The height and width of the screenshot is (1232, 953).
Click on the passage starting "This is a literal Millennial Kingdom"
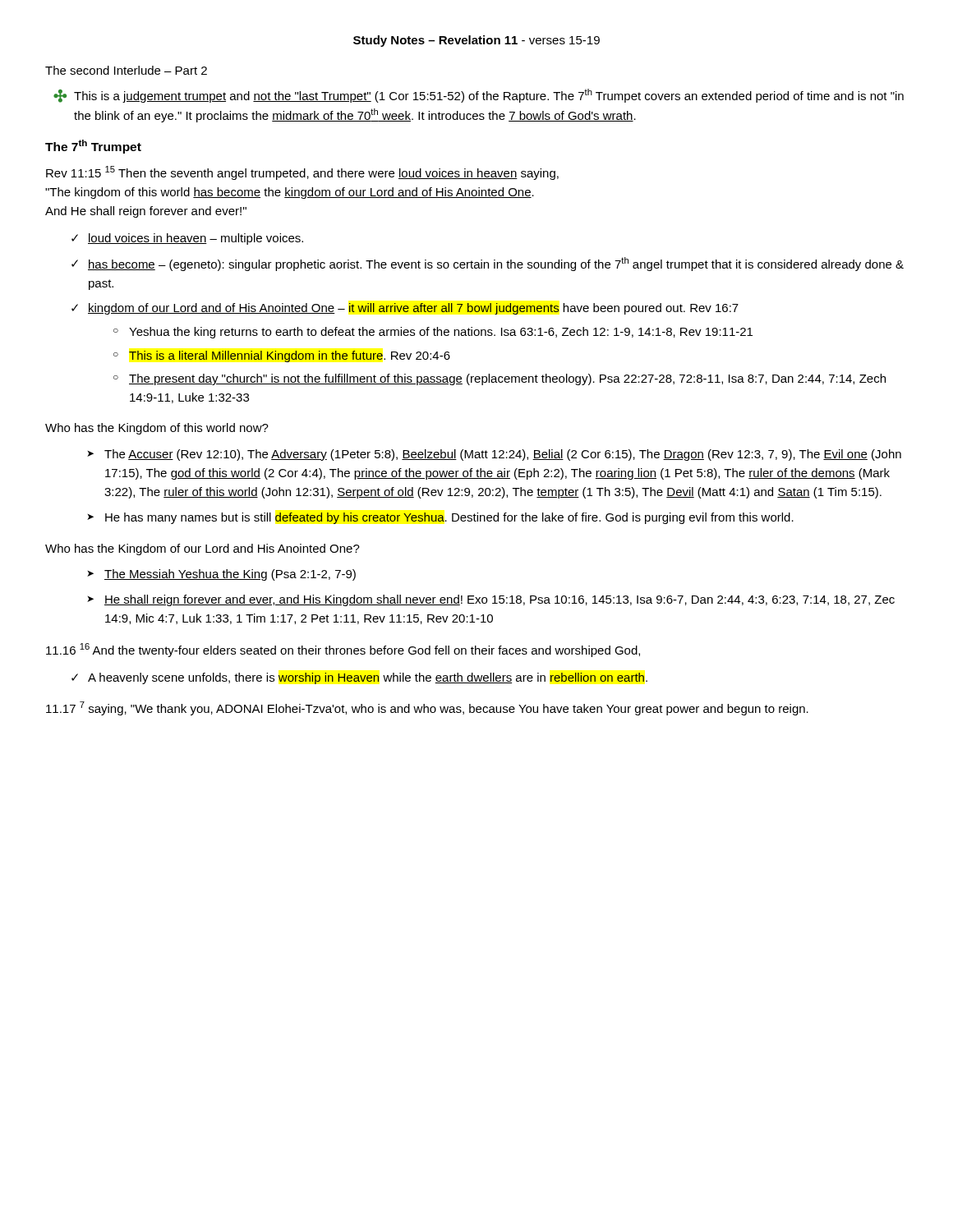tap(290, 355)
